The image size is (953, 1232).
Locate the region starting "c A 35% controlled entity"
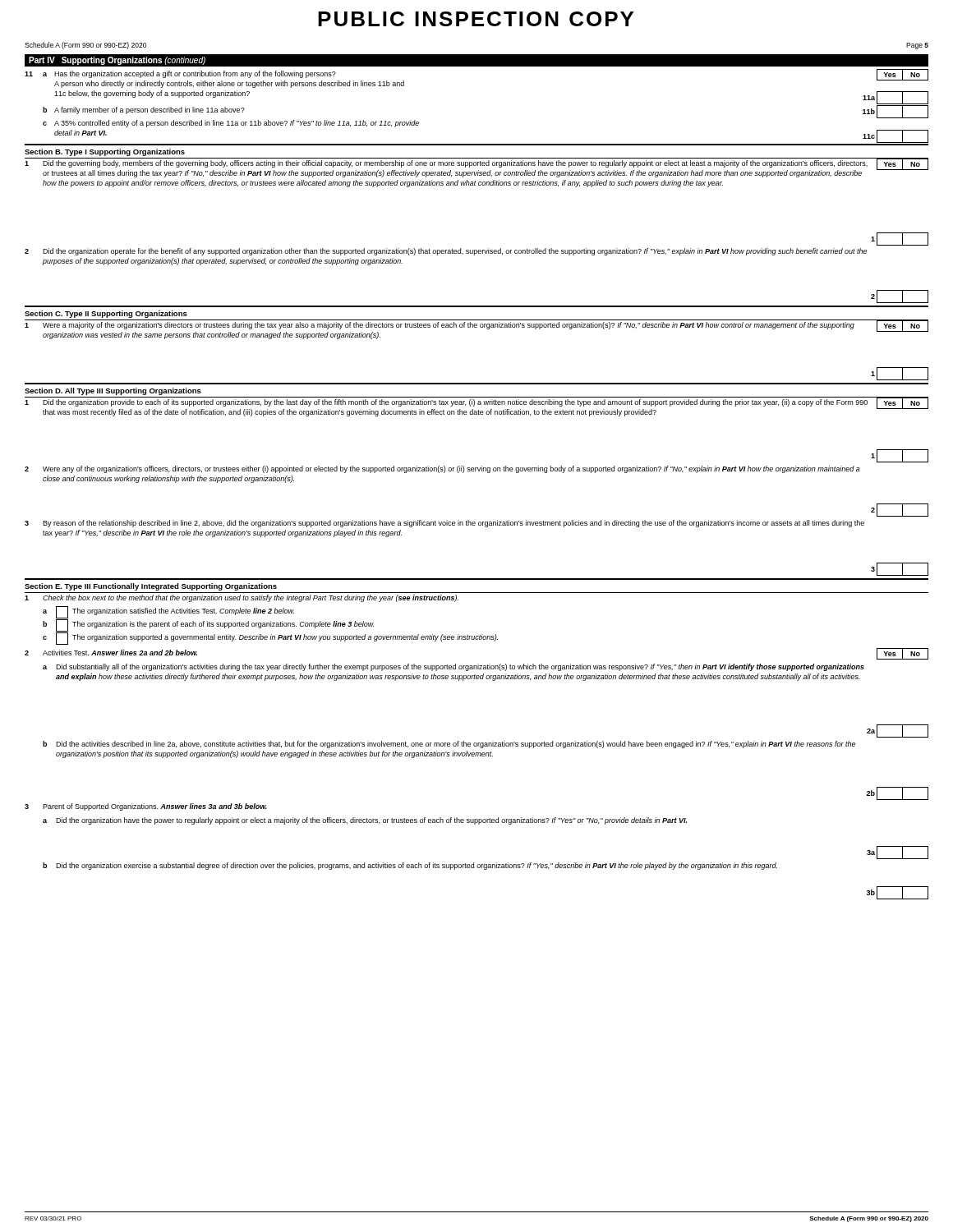point(231,128)
